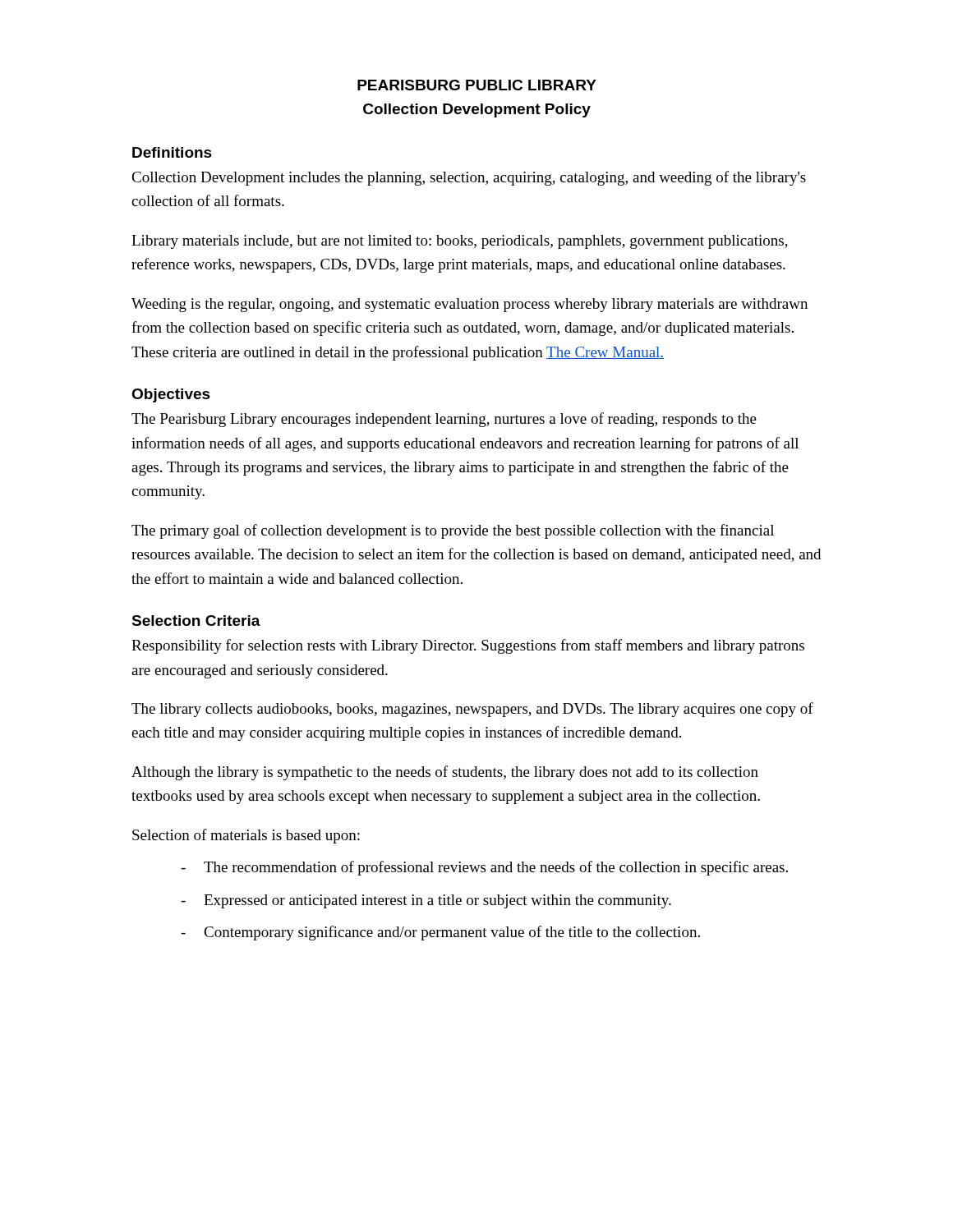Navigate to the block starting "- Contemporary significance and/or permanent"
The width and height of the screenshot is (953, 1232).
coord(501,932)
